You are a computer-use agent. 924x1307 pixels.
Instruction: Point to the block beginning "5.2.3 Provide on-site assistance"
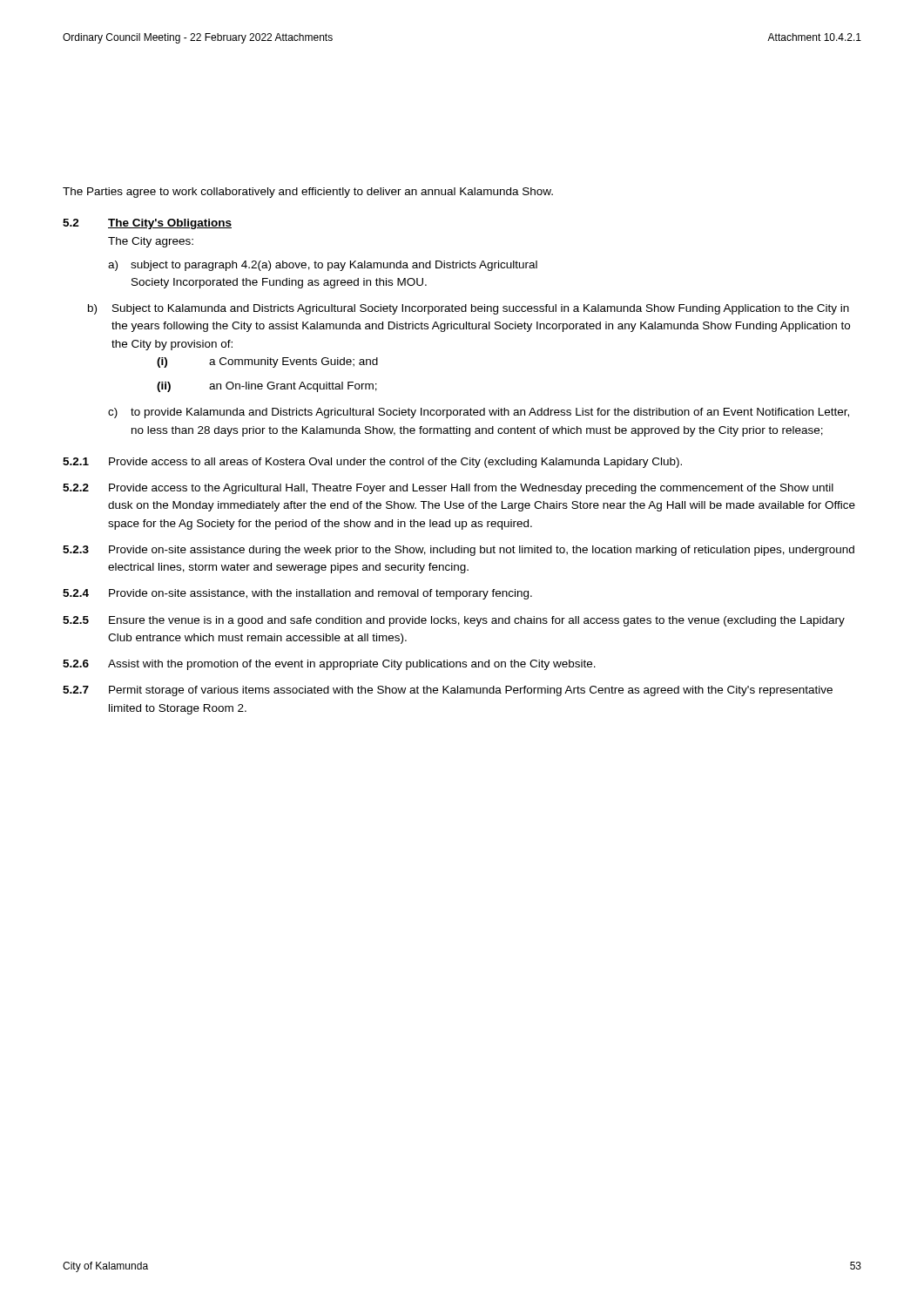coord(462,558)
